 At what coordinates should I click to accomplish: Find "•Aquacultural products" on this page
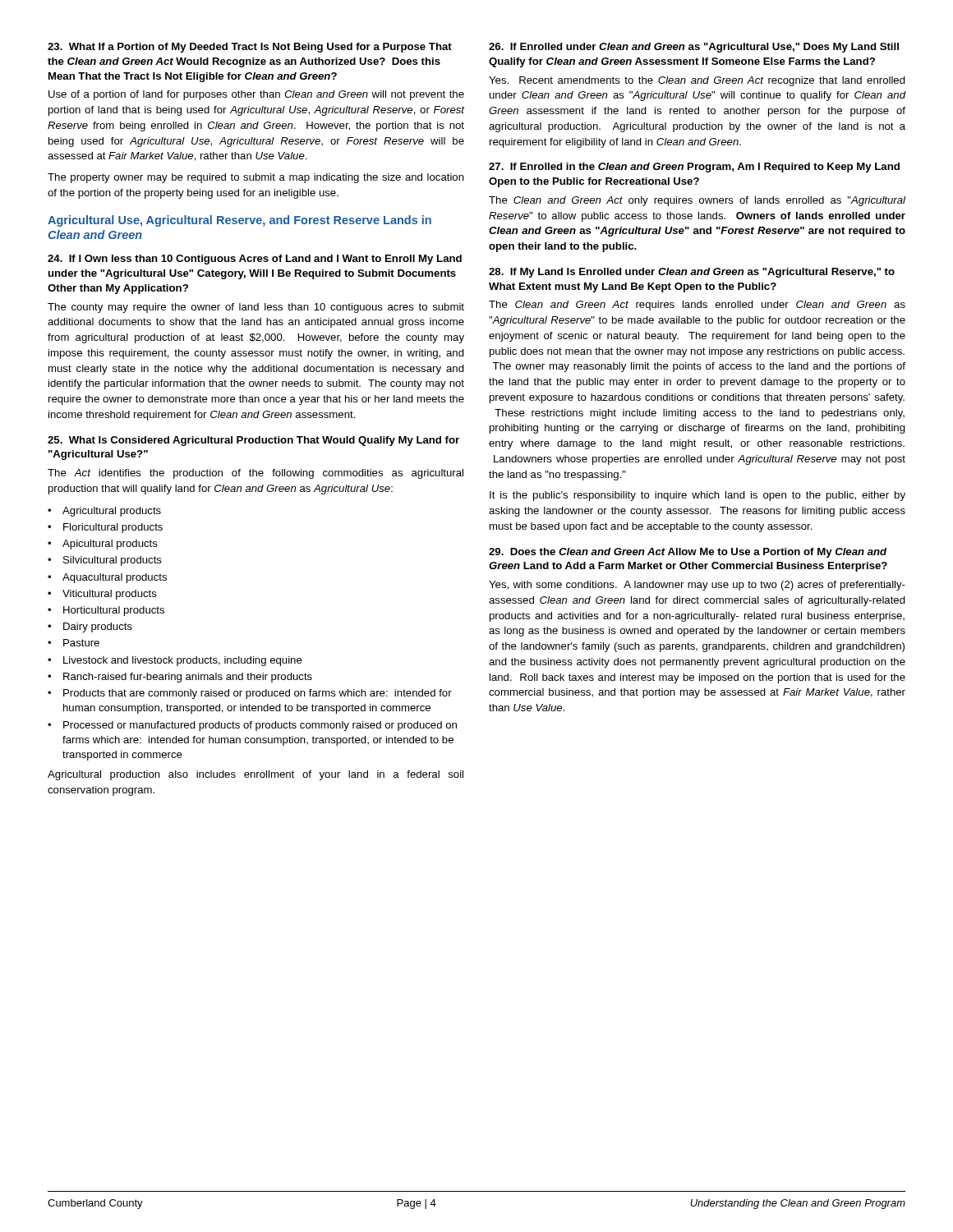pyautogui.click(x=107, y=577)
